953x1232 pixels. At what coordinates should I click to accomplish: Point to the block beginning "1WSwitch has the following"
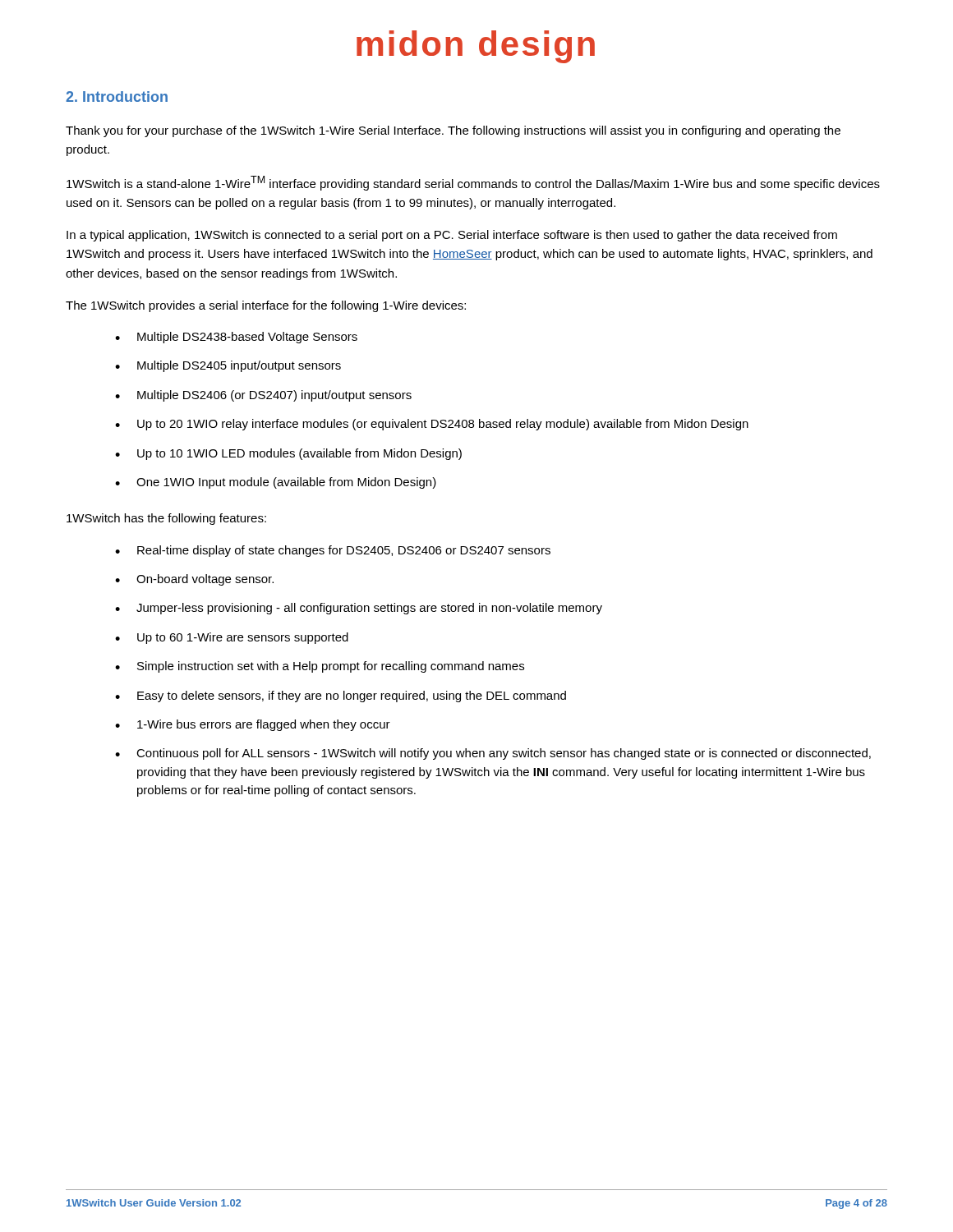tap(166, 518)
